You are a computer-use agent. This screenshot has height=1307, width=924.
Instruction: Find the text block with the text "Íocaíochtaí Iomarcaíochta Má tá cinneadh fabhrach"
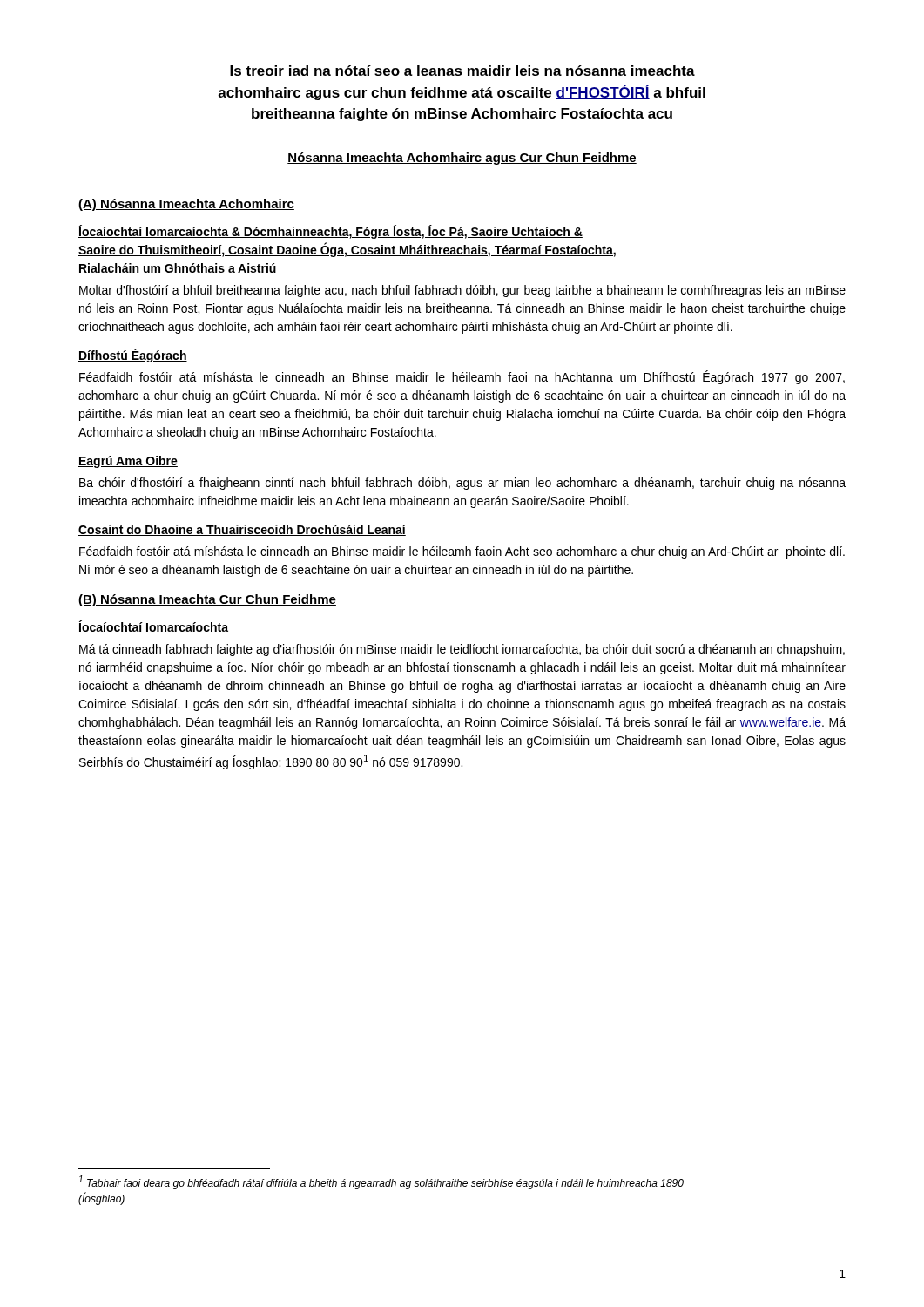pos(462,694)
